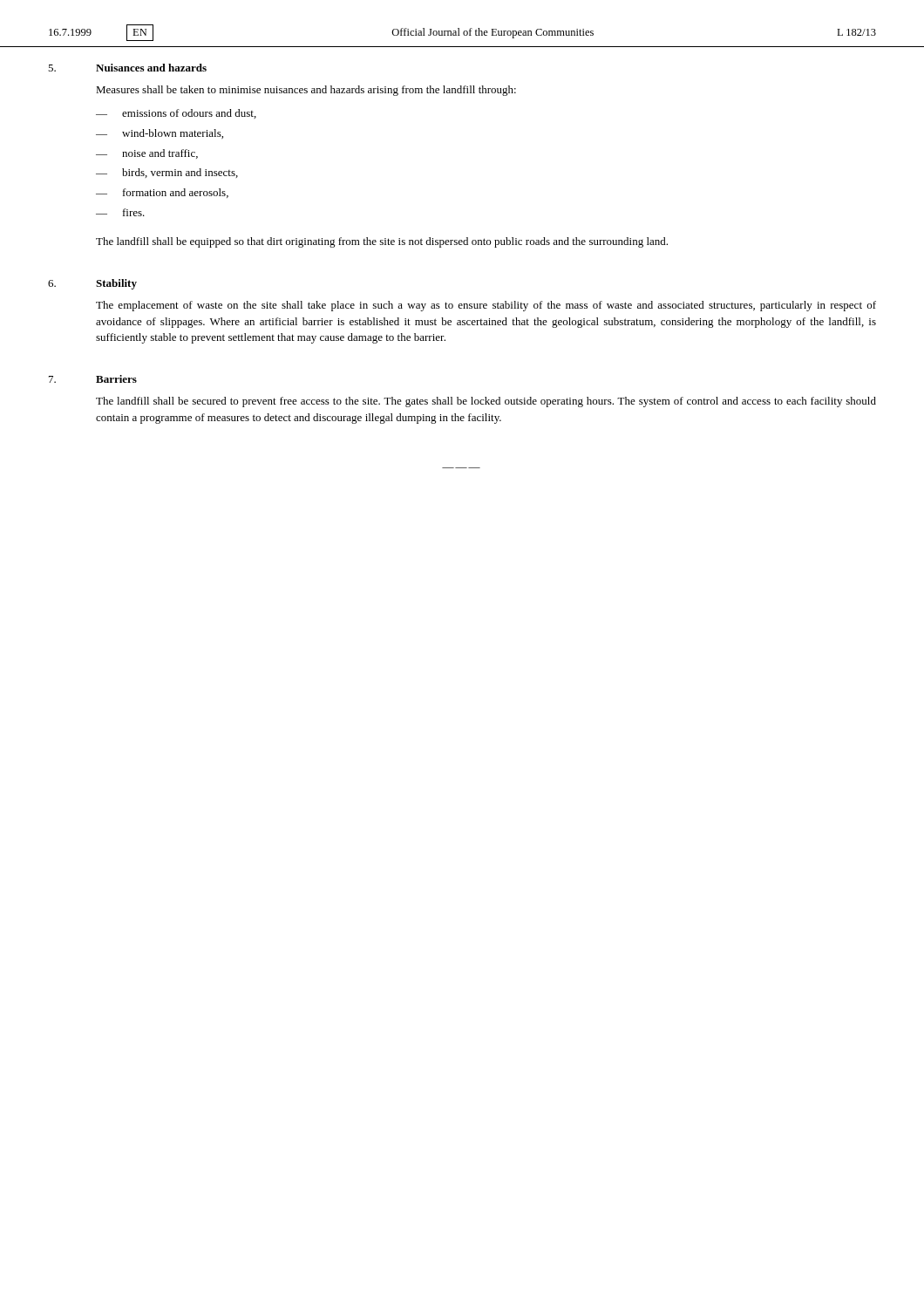Navigate to the block starting "Measures shall be taken to minimise nuisances and"
This screenshot has height=1308, width=924.
coord(306,89)
